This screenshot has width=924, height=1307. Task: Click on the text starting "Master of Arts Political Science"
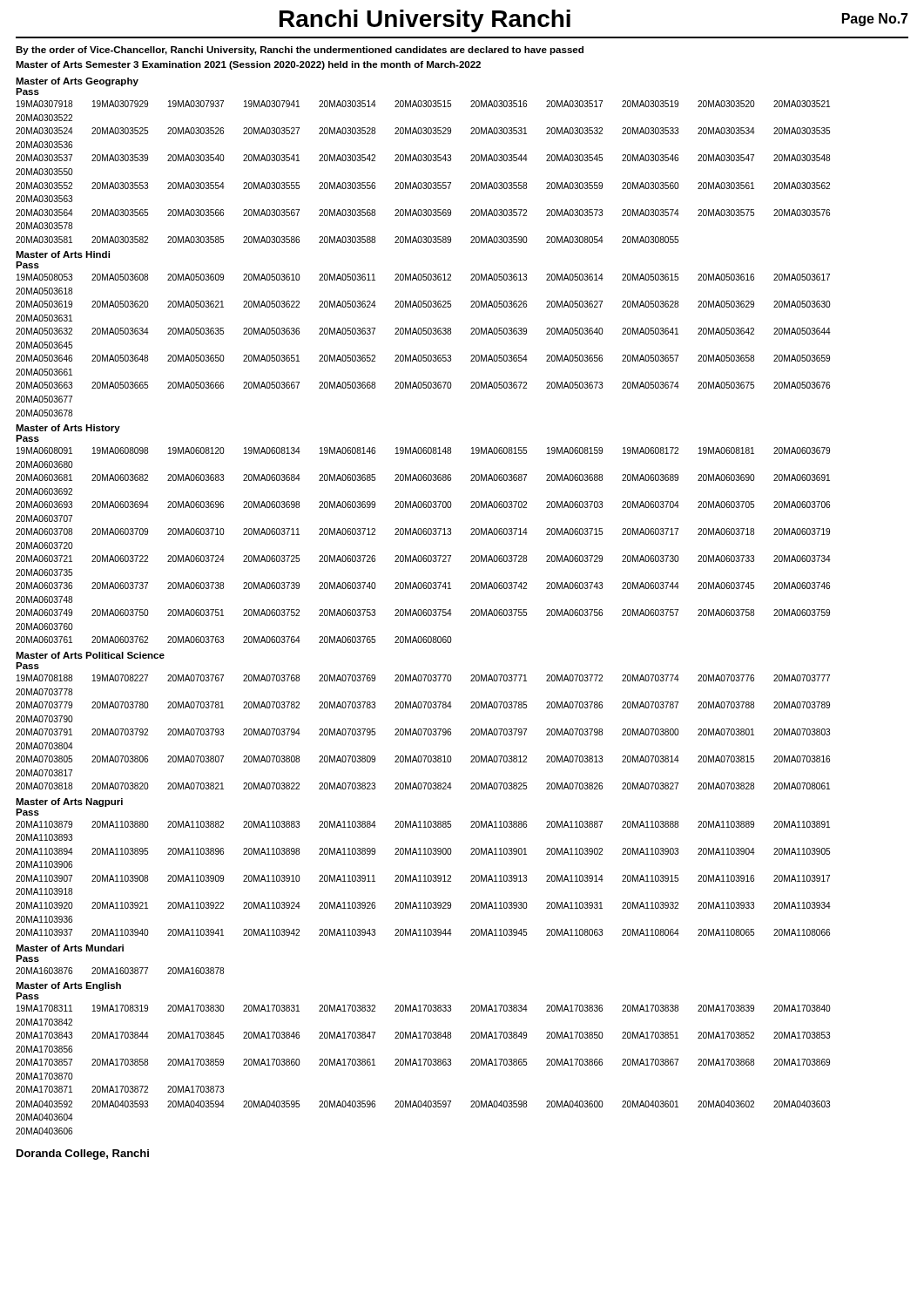pos(90,655)
